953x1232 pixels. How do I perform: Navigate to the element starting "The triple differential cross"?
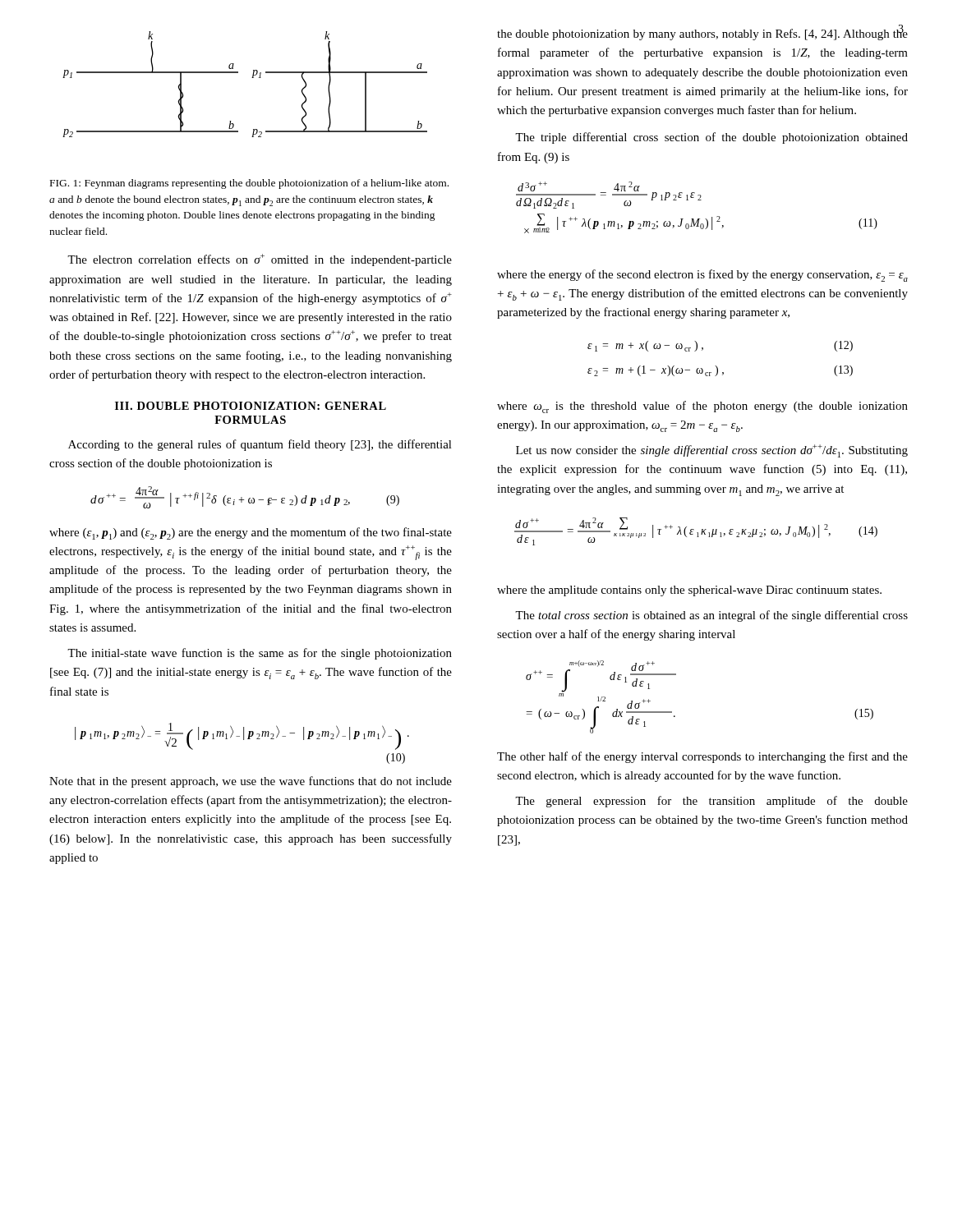702,147
